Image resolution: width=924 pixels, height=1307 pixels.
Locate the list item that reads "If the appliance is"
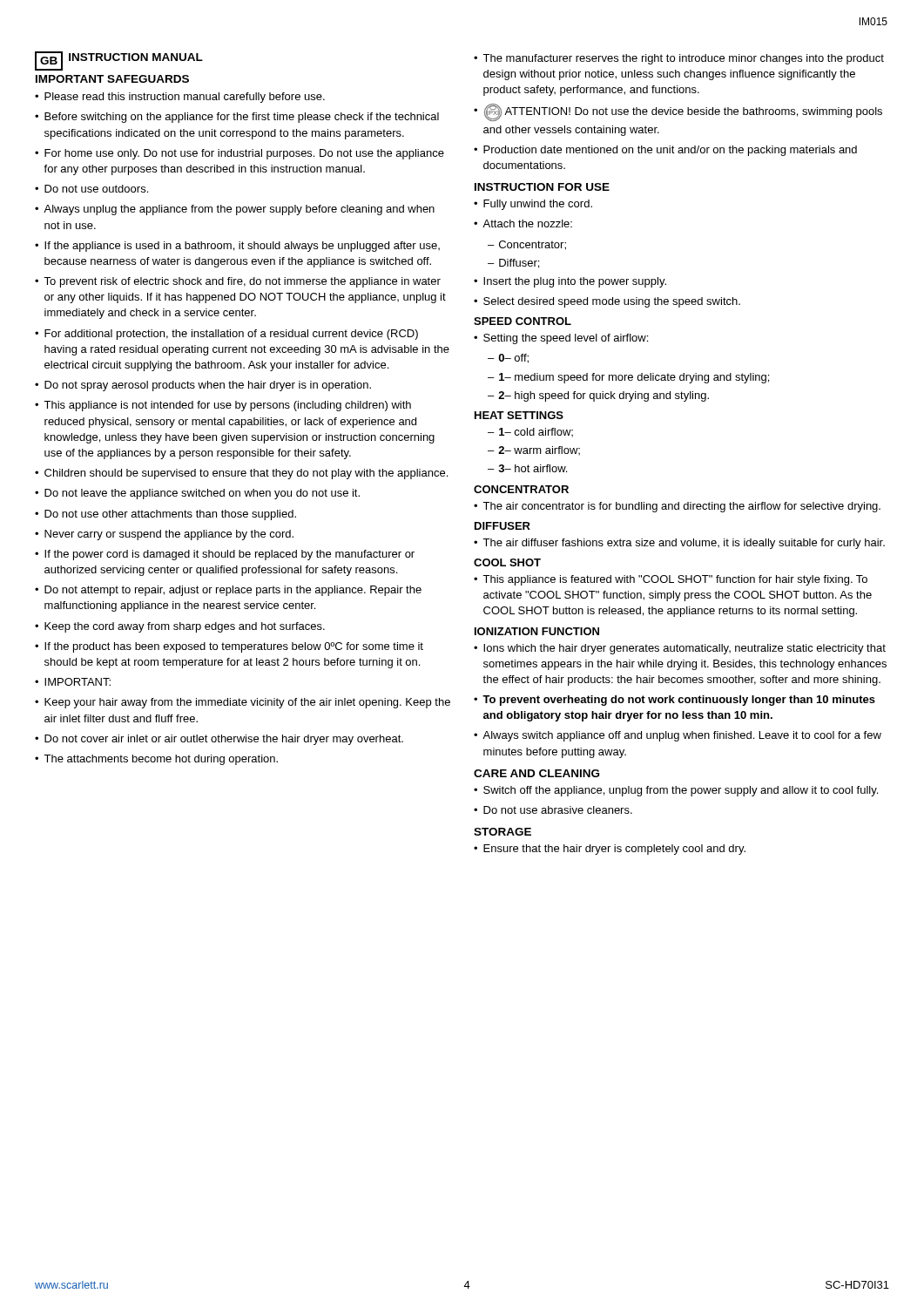(248, 253)
